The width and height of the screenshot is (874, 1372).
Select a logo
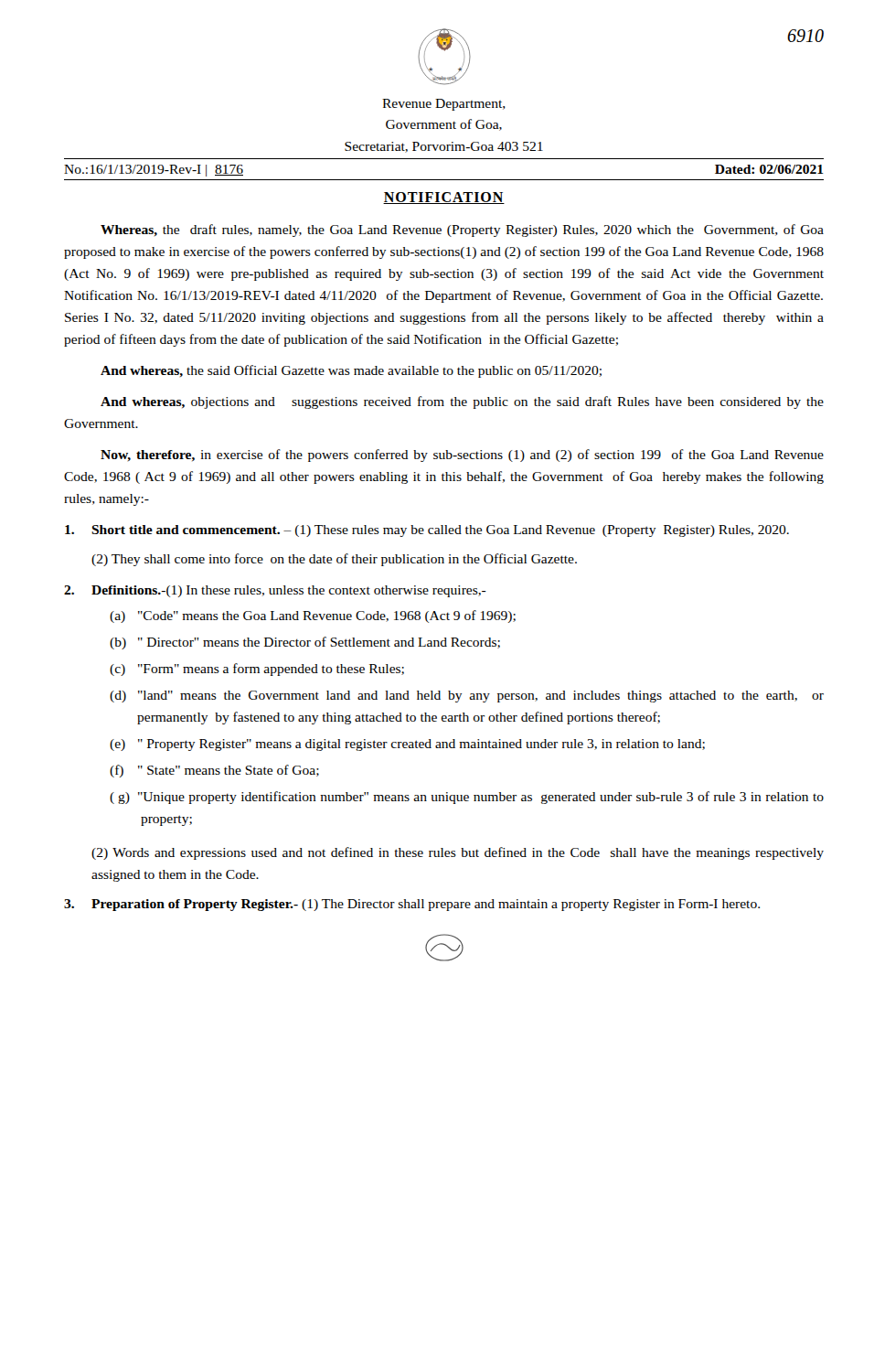444,59
